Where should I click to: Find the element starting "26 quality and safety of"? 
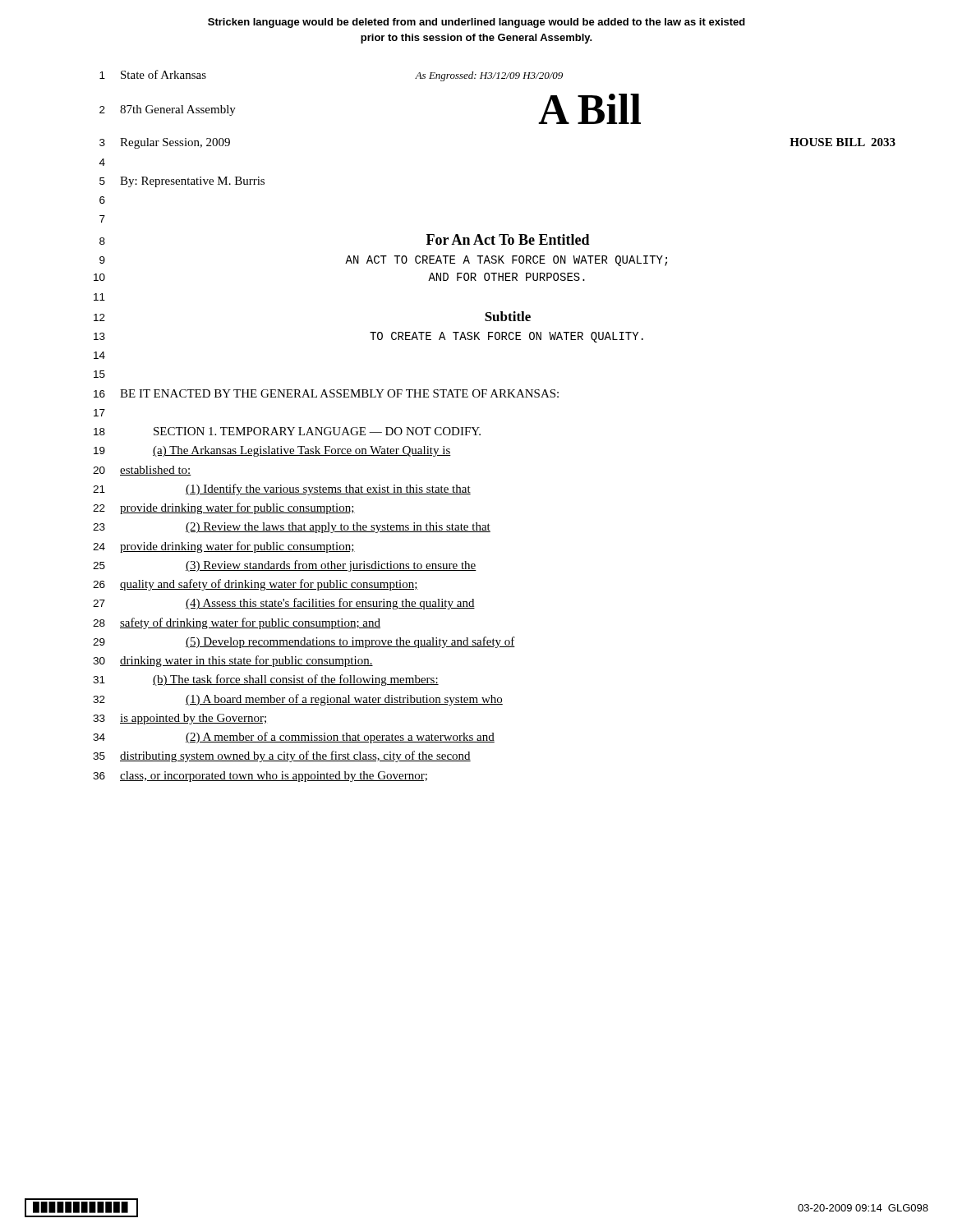(x=256, y=585)
